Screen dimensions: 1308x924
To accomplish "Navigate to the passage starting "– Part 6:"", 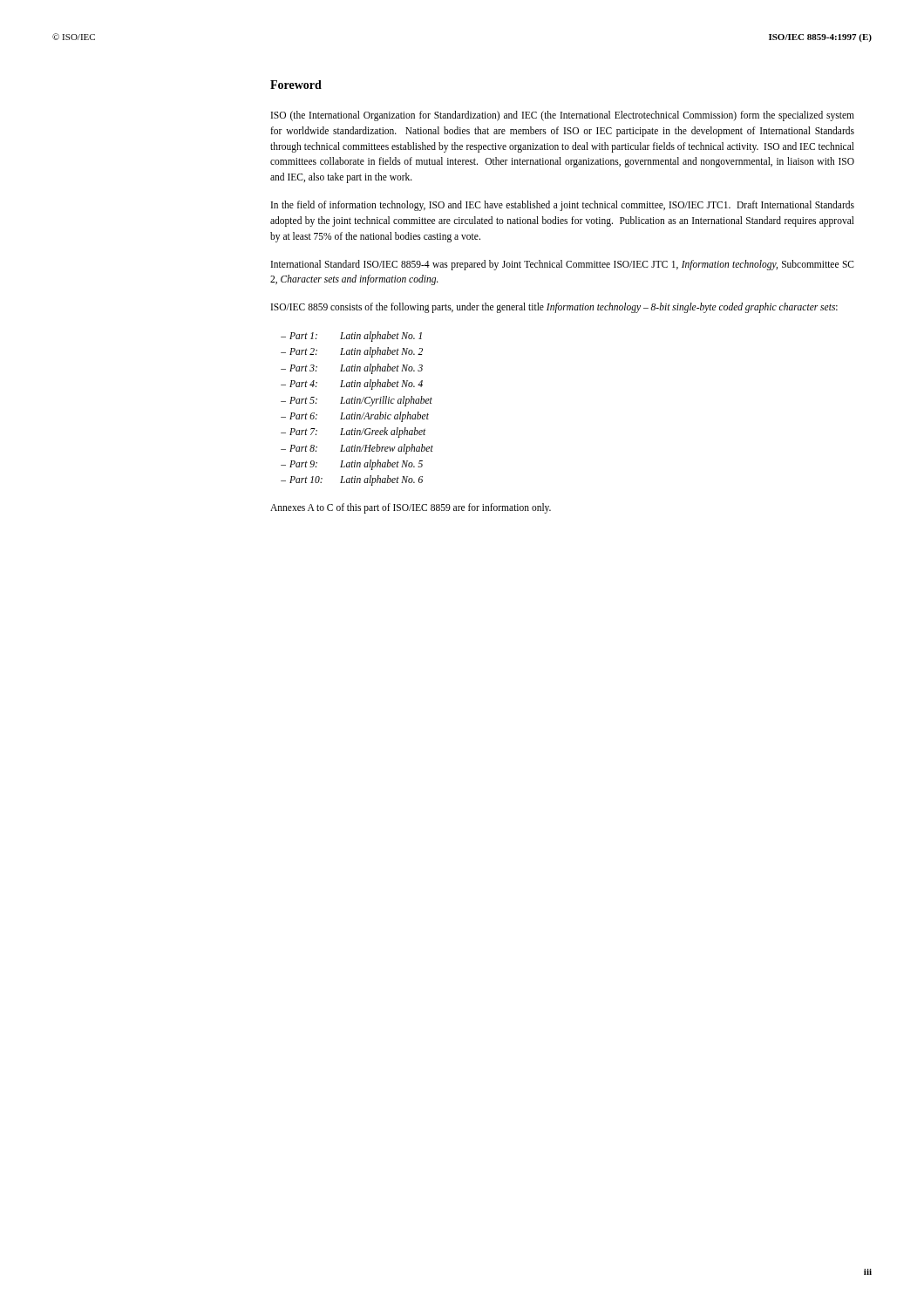I will pyautogui.click(x=350, y=416).
